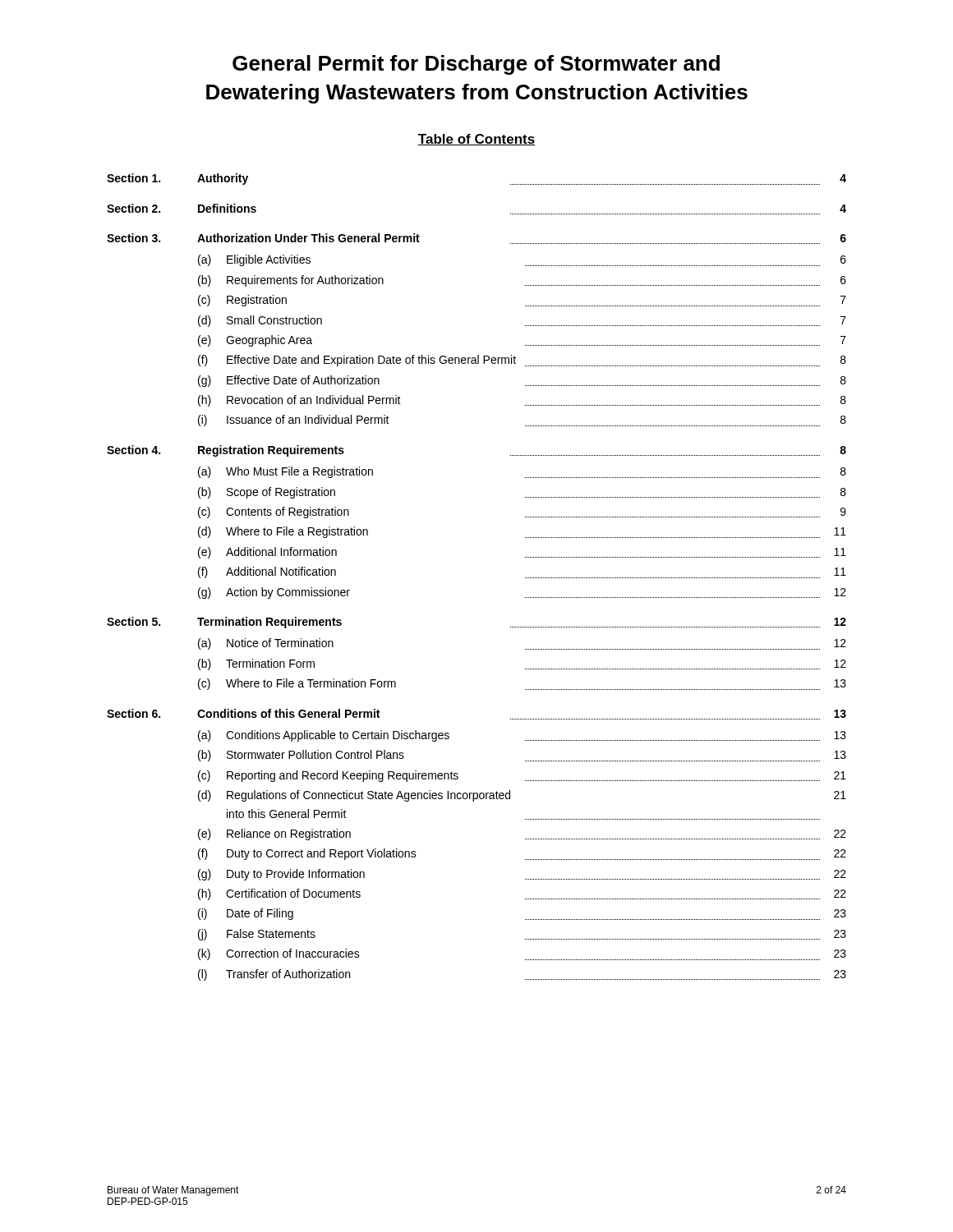Find the block on this page that starts "Section 6. Conditions of this General Permit 13"

click(x=139, y=714)
